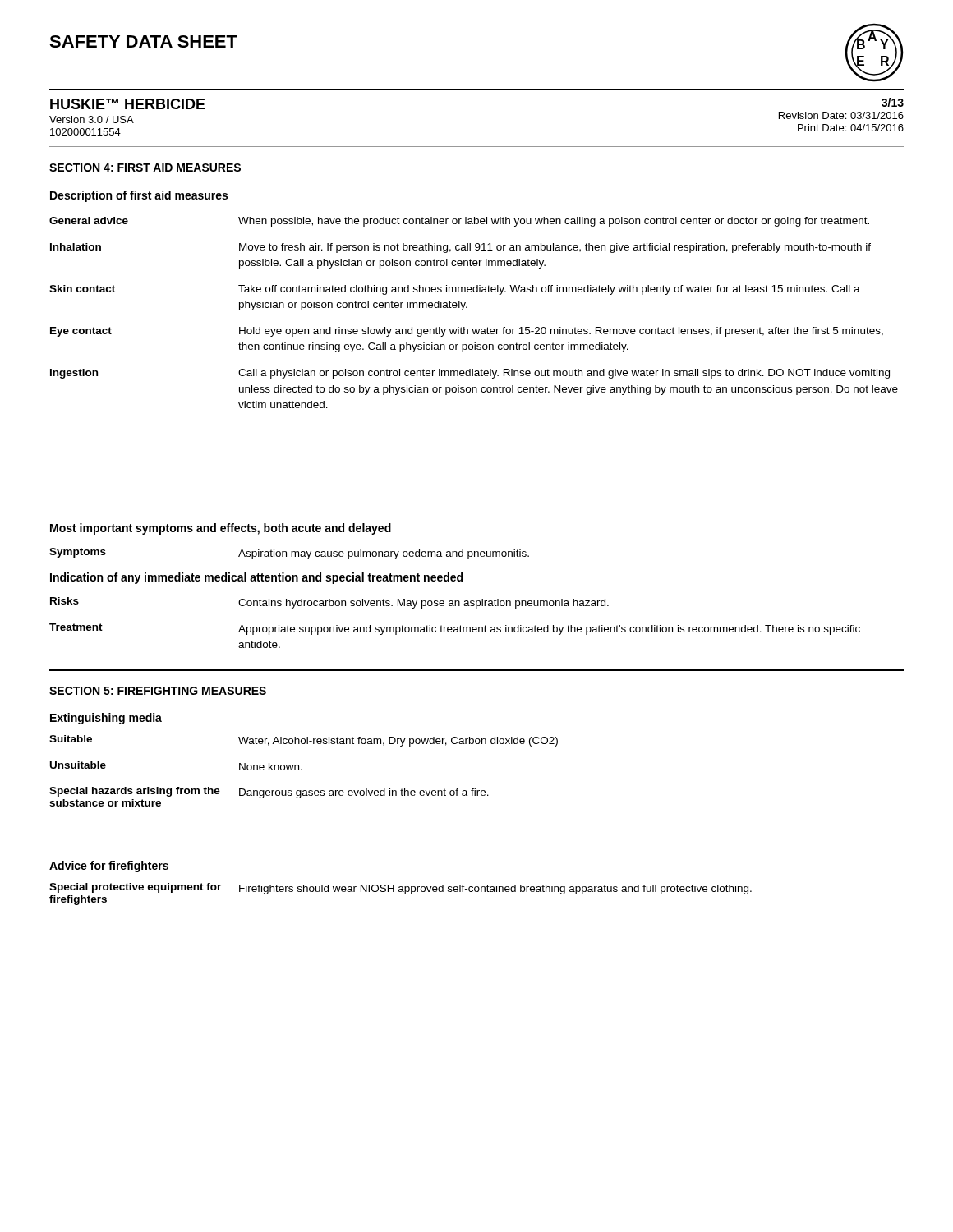Locate the logo
The image size is (953, 1232).
pos(874,53)
